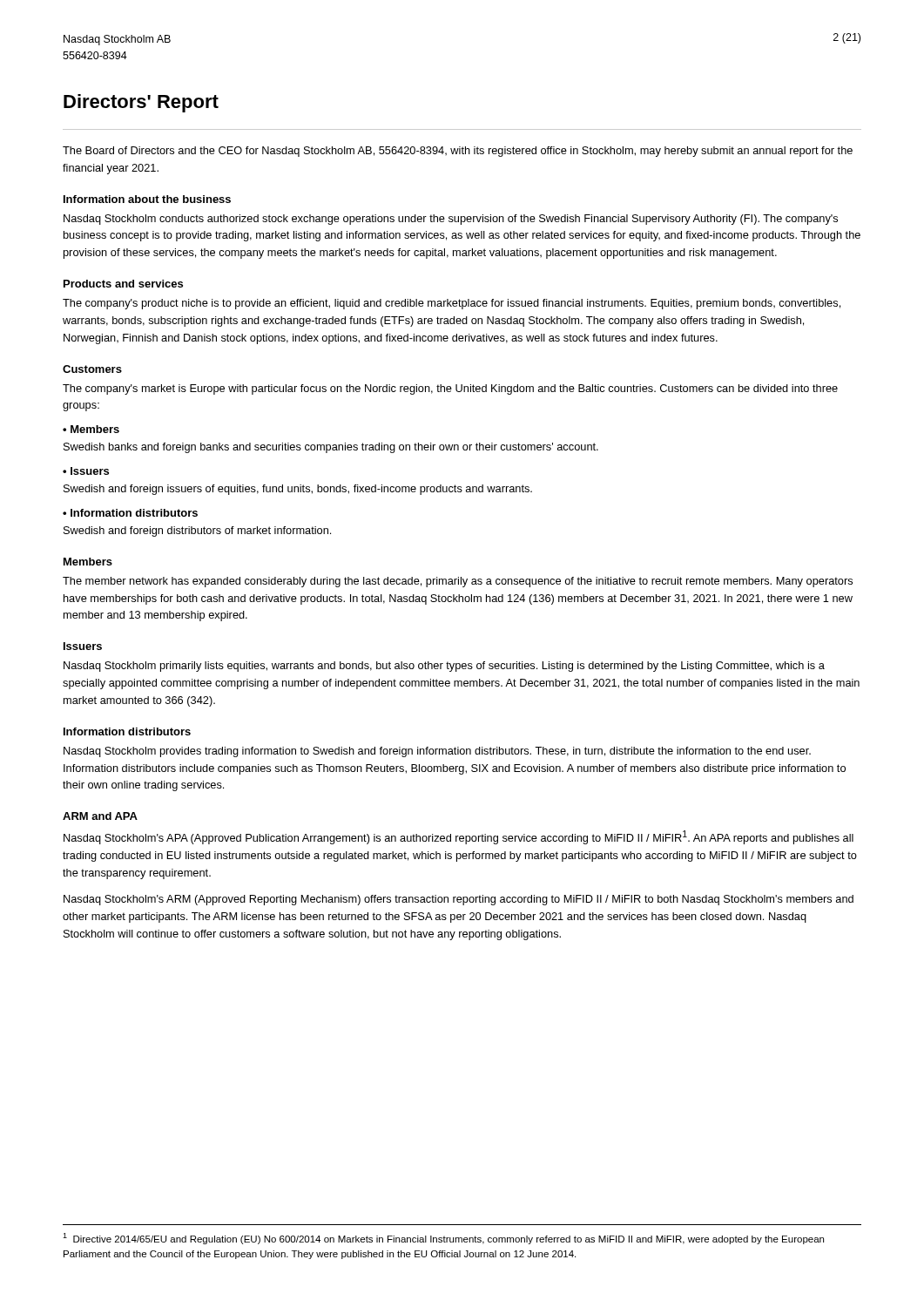
Task: Click the passage that begins "Nasdaq Stockholm's ARM (Approved Reporting Mechanism) offers"
Action: point(458,916)
